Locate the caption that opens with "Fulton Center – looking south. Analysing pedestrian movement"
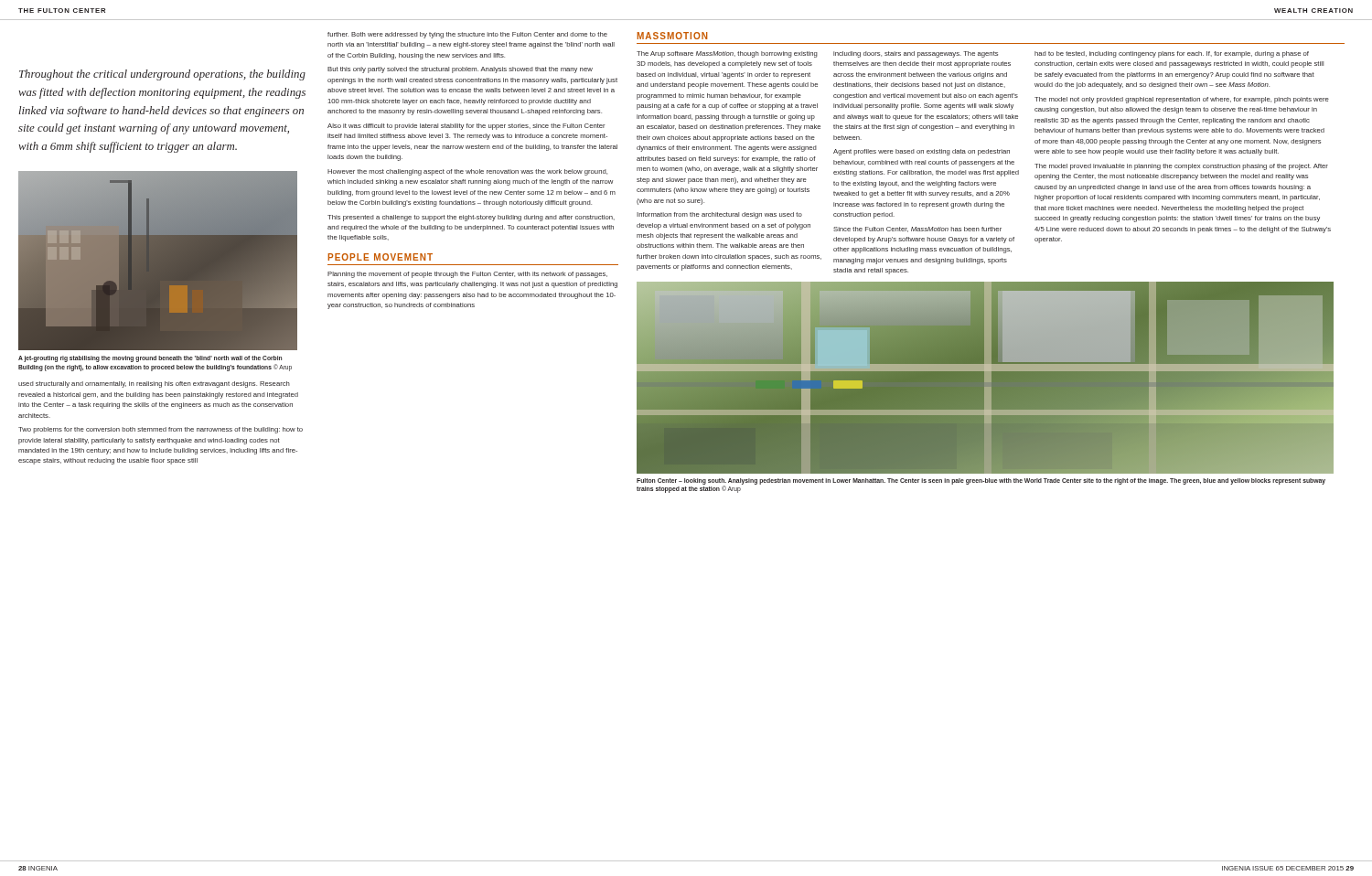The width and height of the screenshot is (1372, 876). tap(981, 485)
